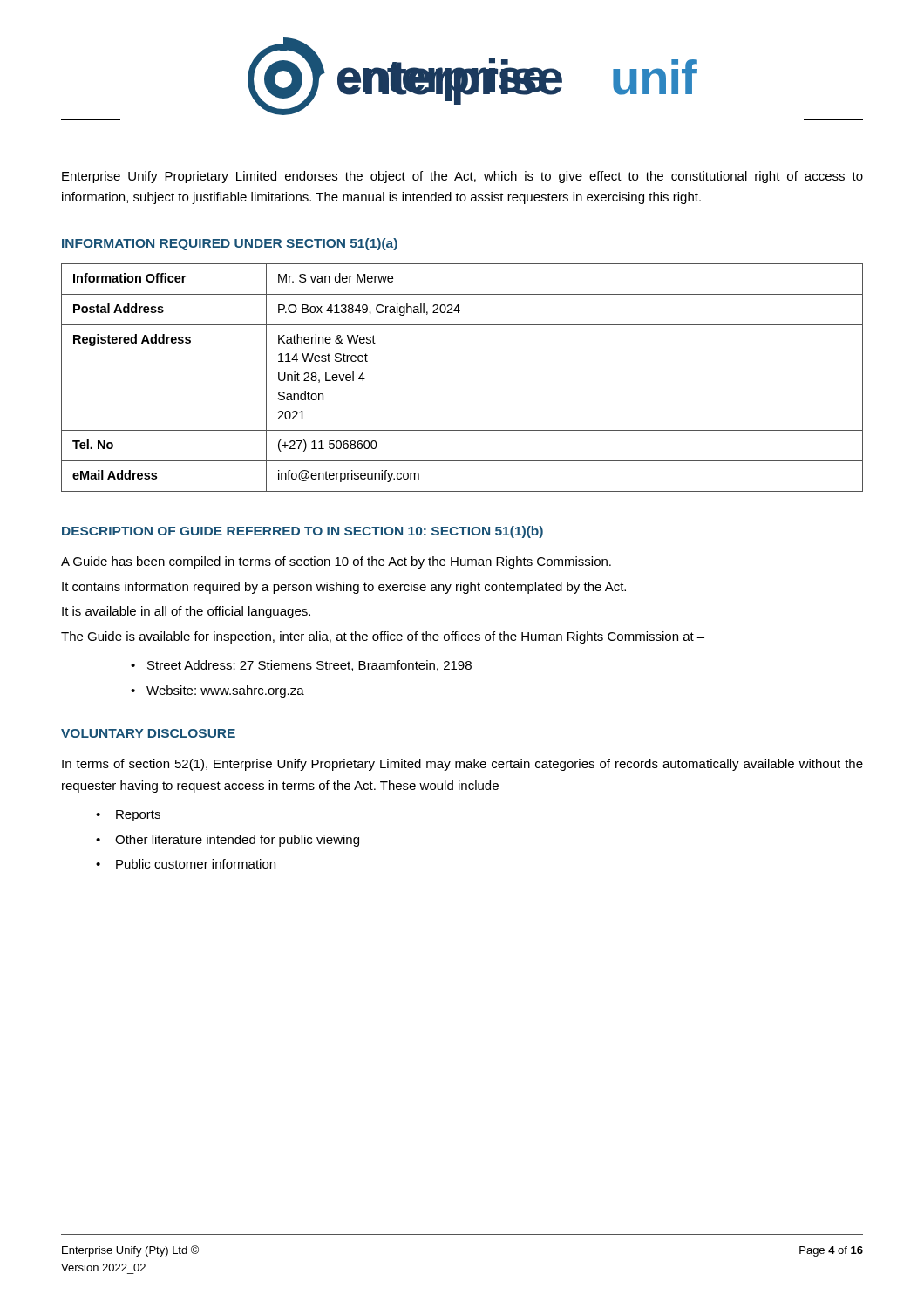
Task: Locate the block of text that opens with "Street Address: 27"
Action: click(309, 665)
